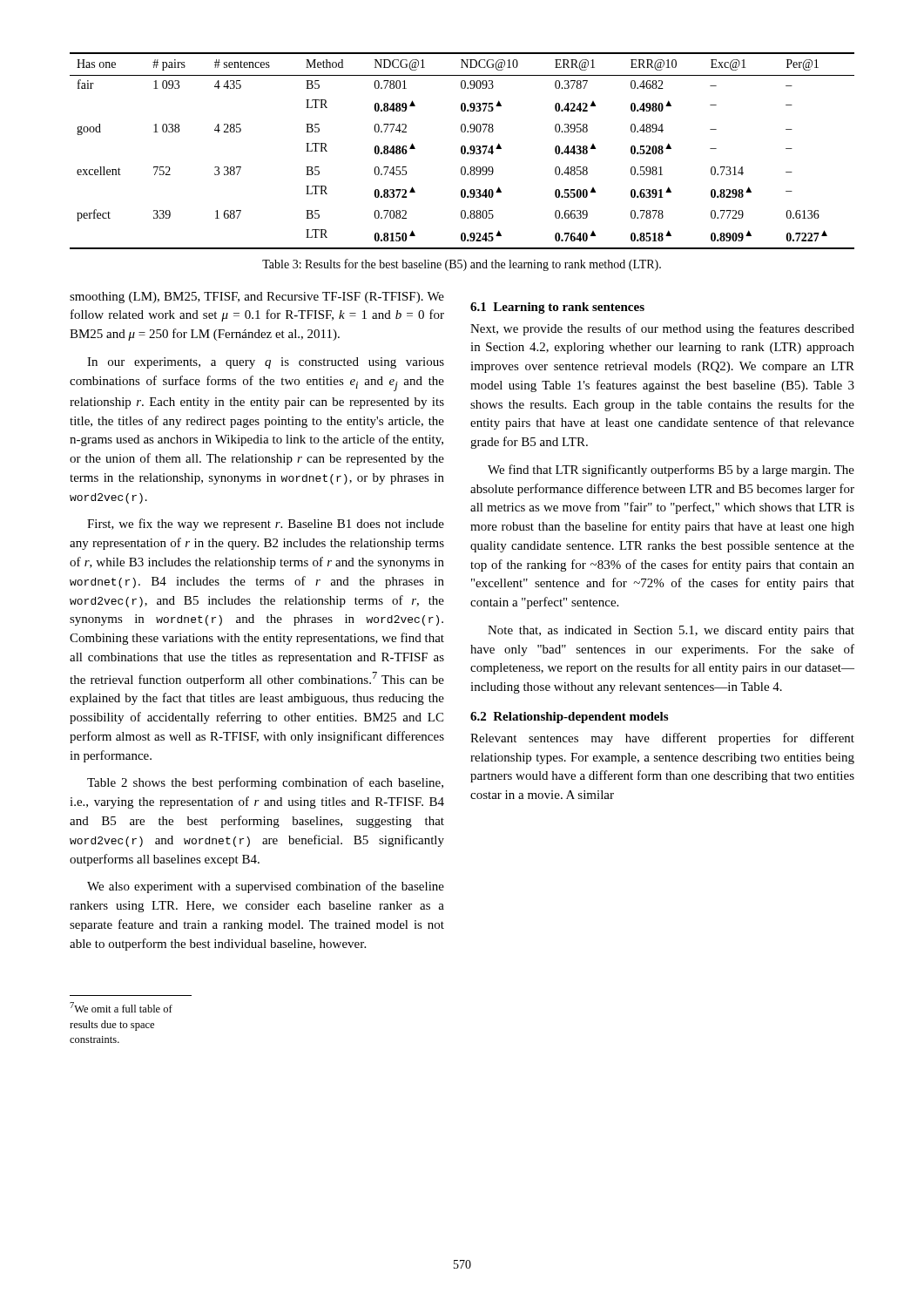The width and height of the screenshot is (924, 1307).
Task: Locate a table
Action: click(x=462, y=151)
